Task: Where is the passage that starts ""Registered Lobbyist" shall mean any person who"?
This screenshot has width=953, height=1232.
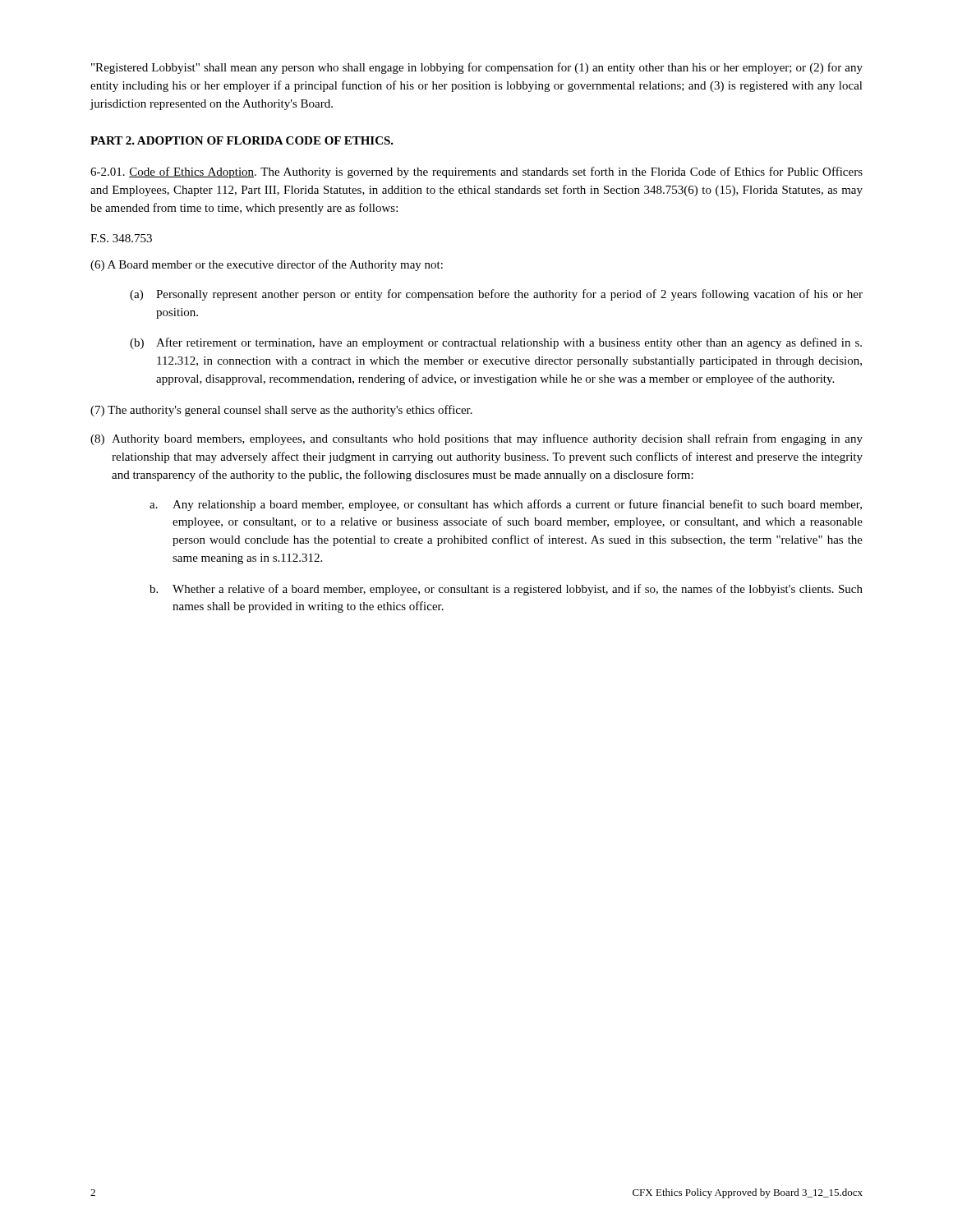Action: pos(476,86)
